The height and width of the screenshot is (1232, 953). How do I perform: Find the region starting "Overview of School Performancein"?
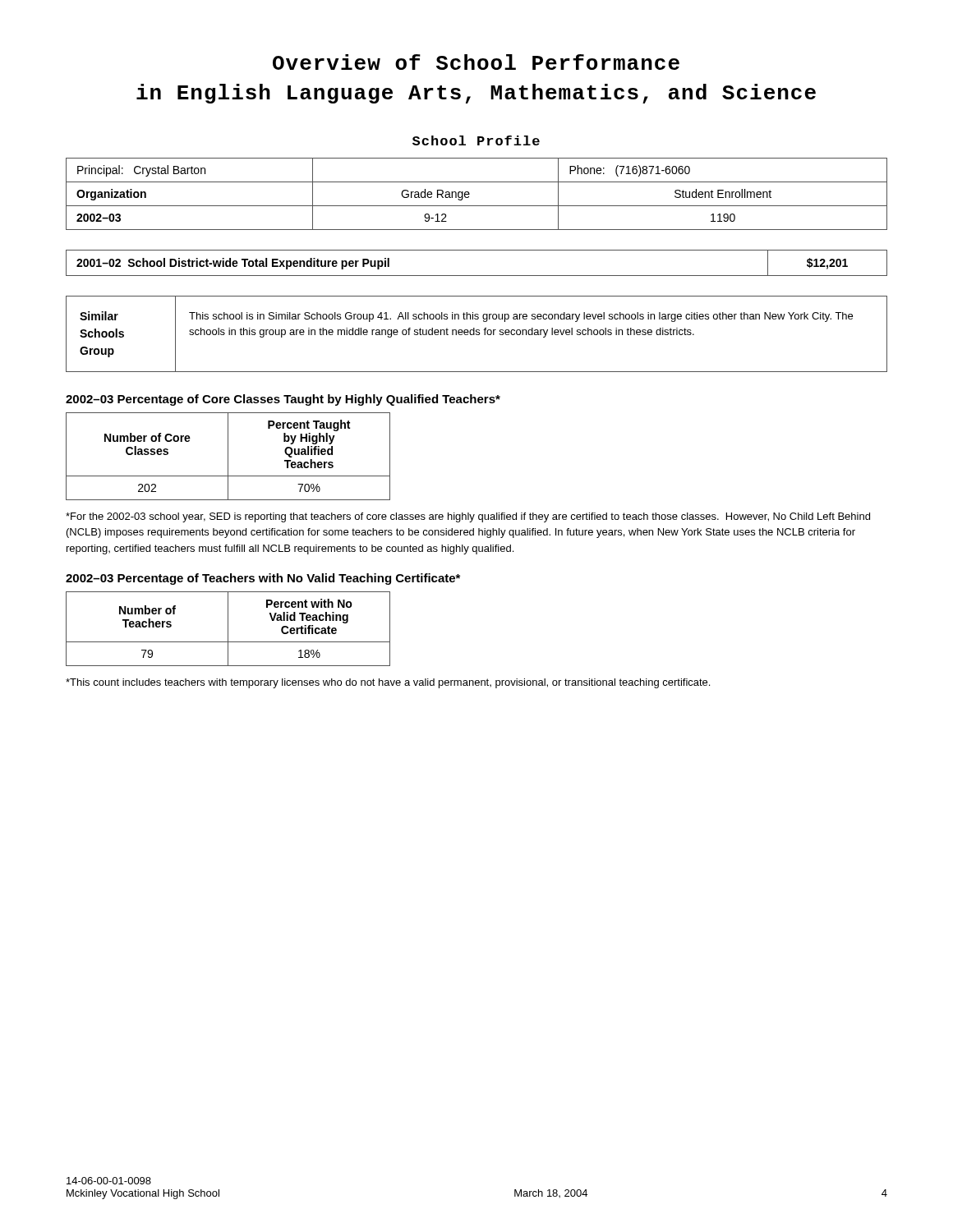point(476,79)
